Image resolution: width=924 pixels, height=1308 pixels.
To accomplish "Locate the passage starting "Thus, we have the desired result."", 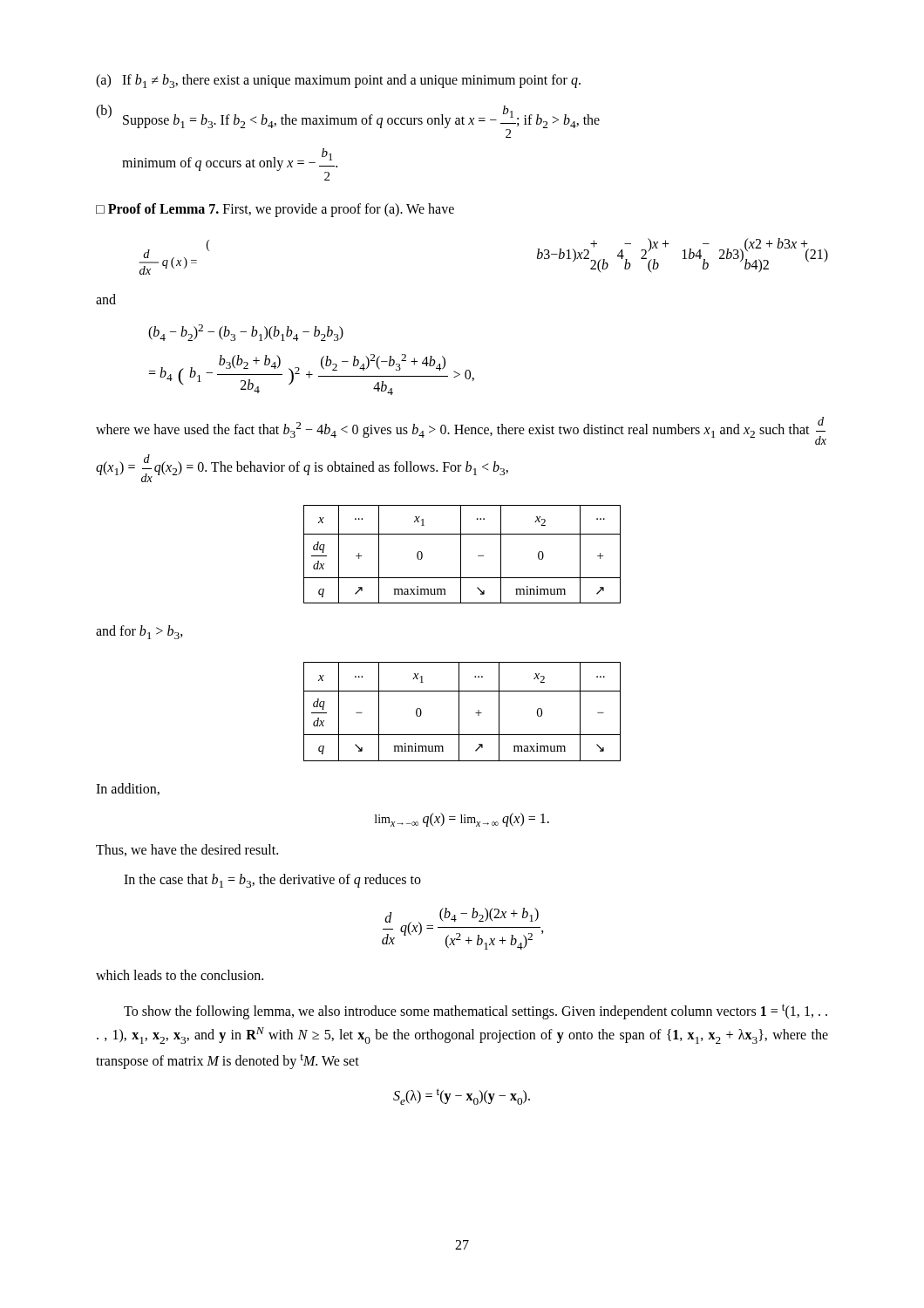I will click(187, 849).
